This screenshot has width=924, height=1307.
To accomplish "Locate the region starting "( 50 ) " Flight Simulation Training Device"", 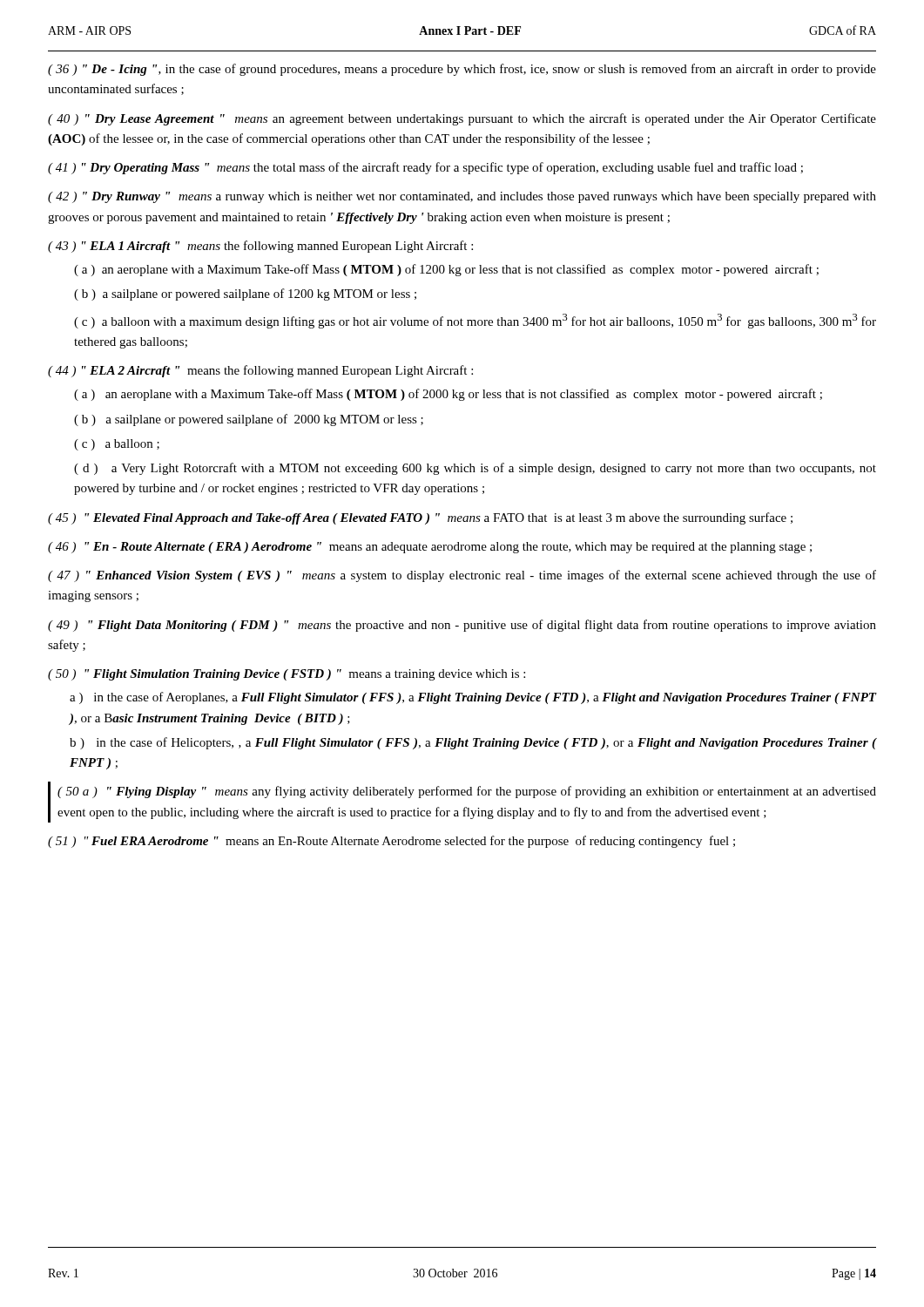I will [x=287, y=674].
